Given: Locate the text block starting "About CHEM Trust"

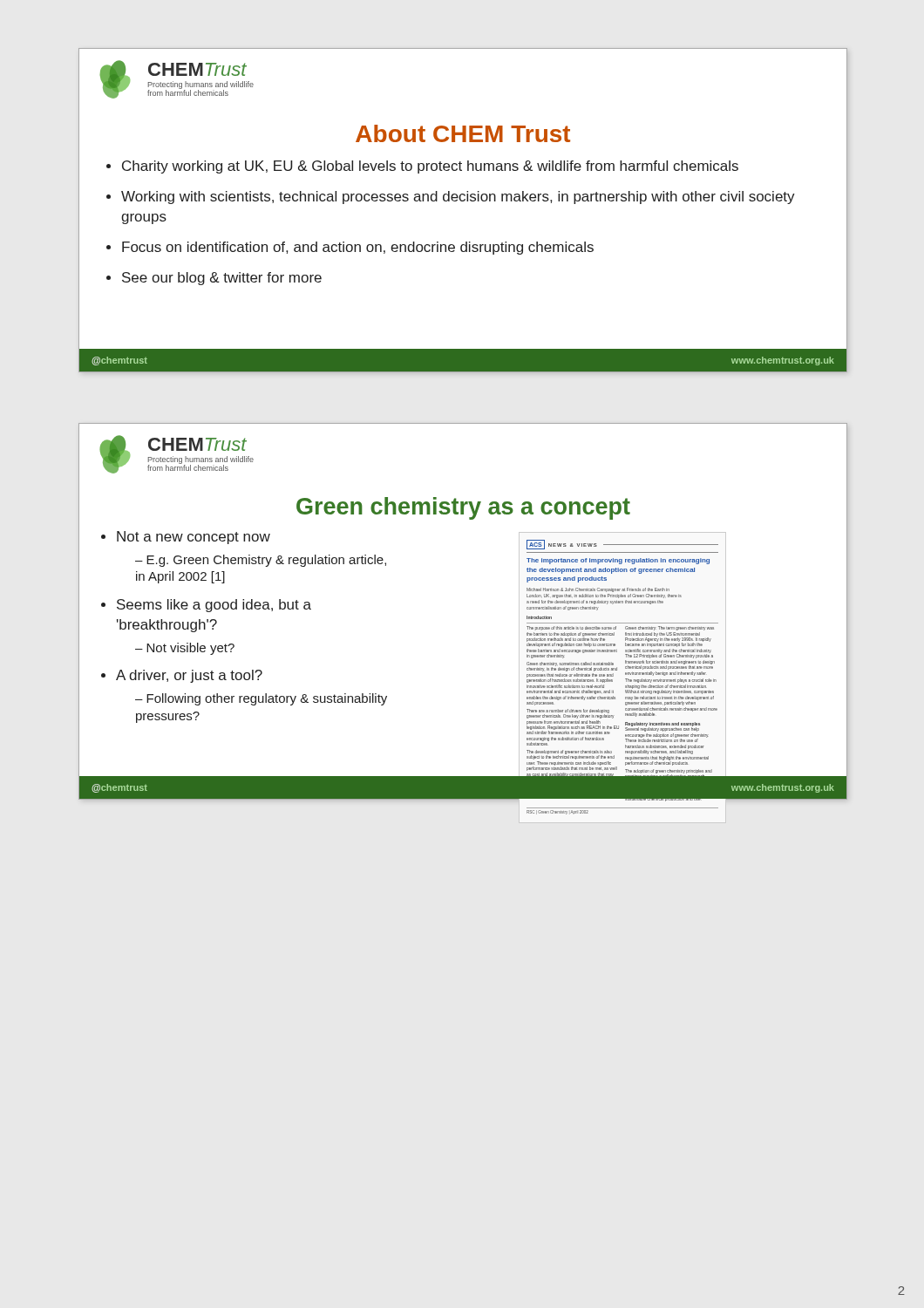Looking at the screenshot, I should (x=463, y=134).
